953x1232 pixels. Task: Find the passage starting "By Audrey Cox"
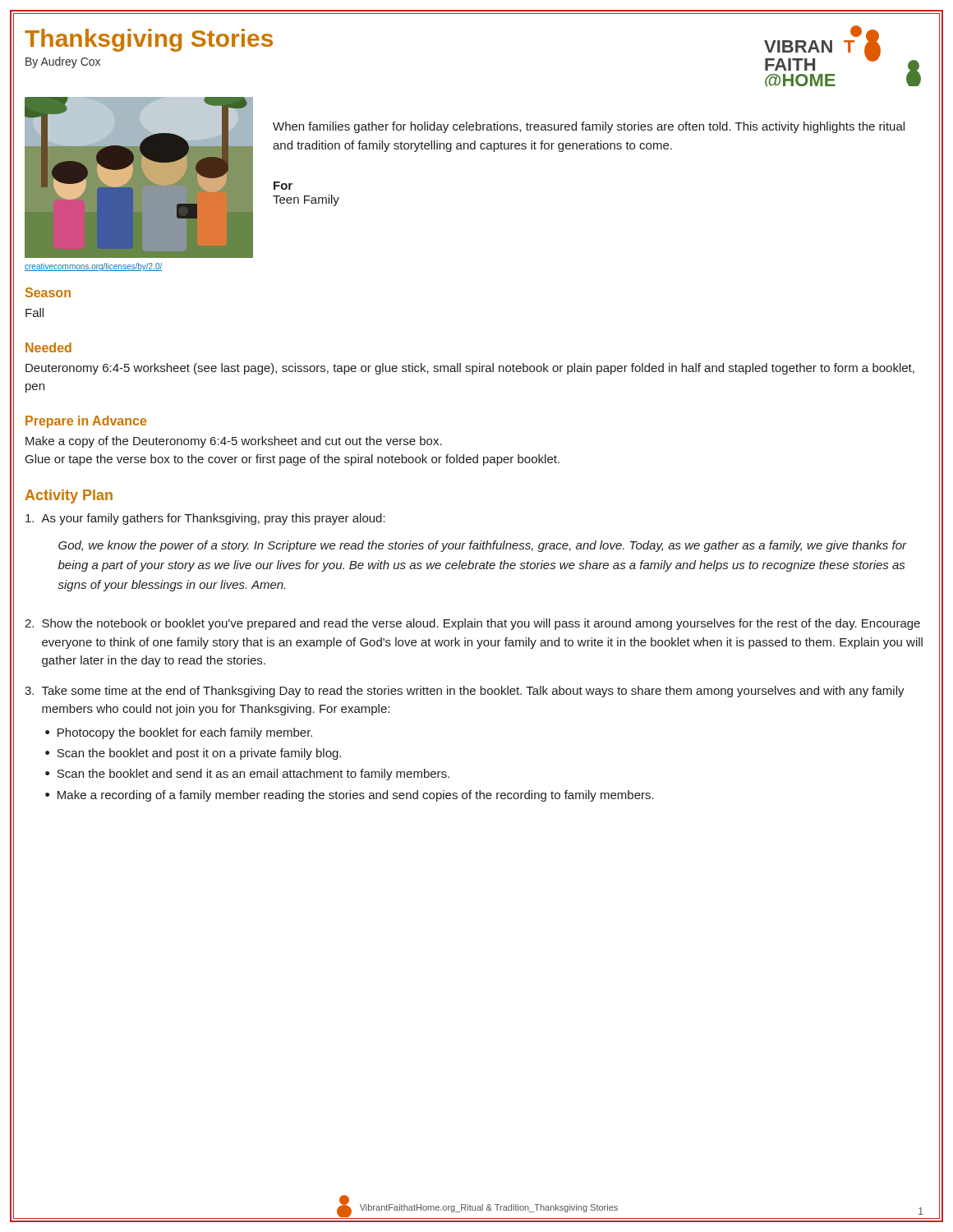click(x=63, y=62)
